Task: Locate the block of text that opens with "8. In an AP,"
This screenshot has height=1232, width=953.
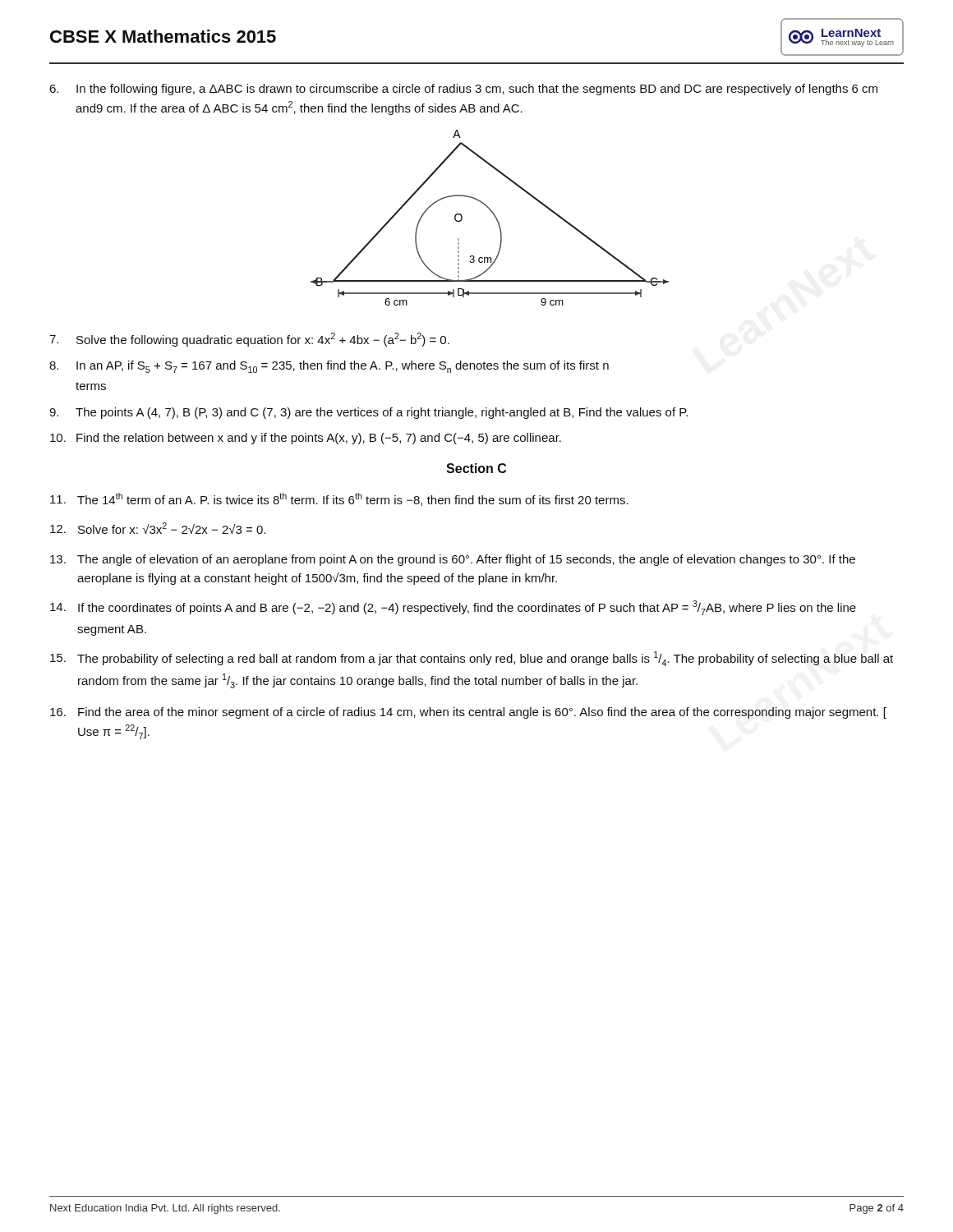Action: (x=329, y=376)
